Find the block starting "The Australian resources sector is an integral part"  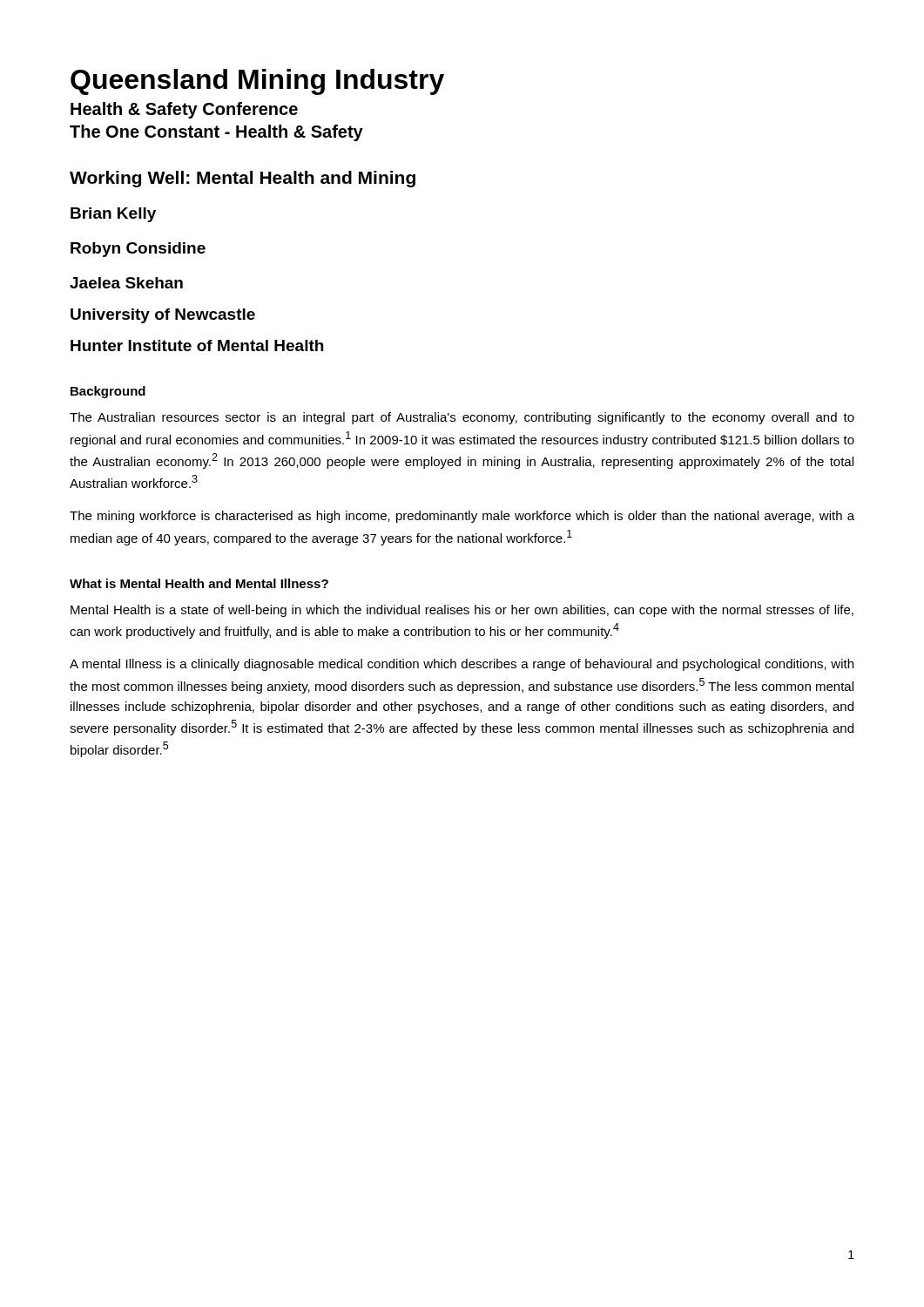[462, 450]
